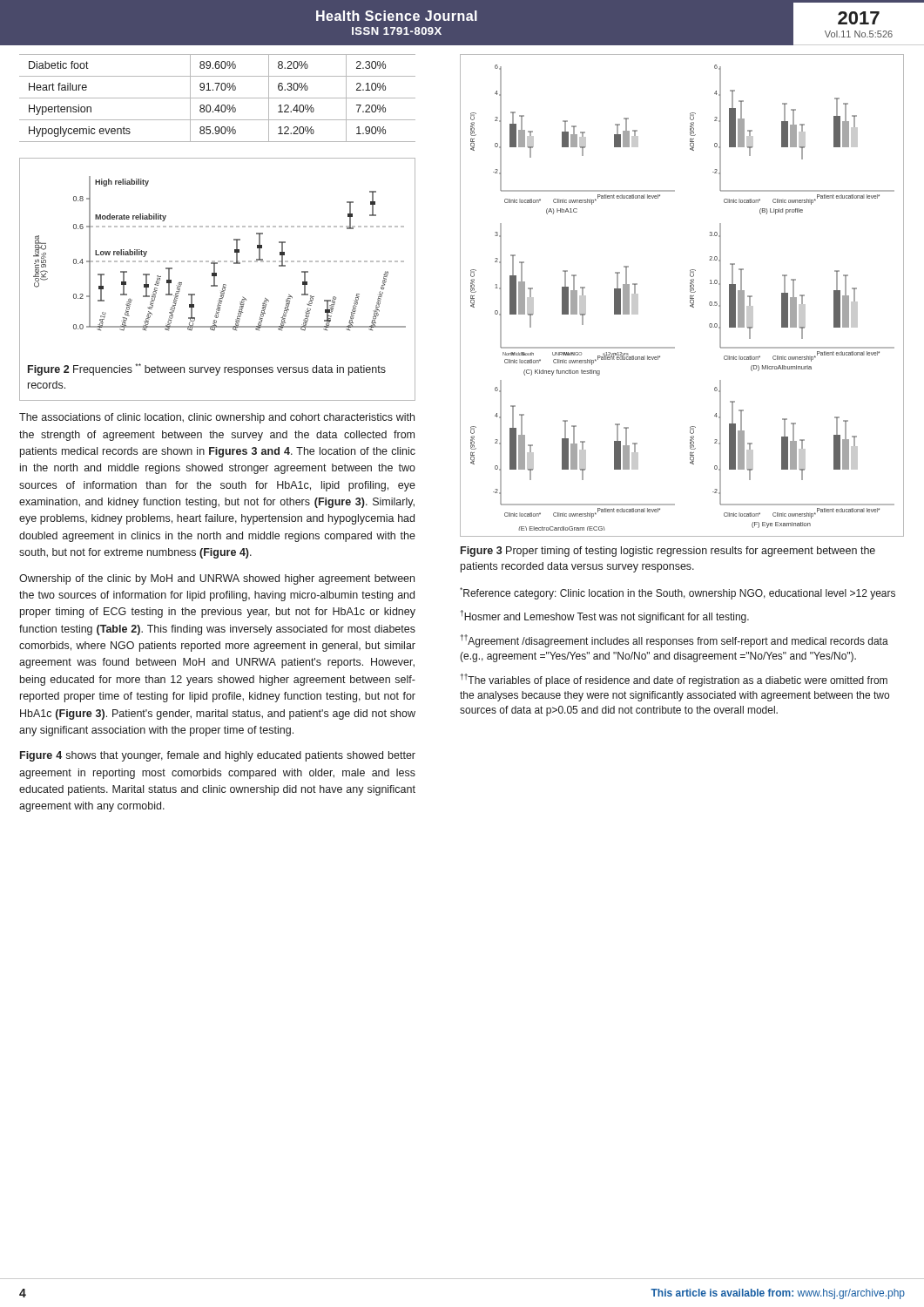Find the line chart
The height and width of the screenshot is (1307, 924).
tap(217, 279)
